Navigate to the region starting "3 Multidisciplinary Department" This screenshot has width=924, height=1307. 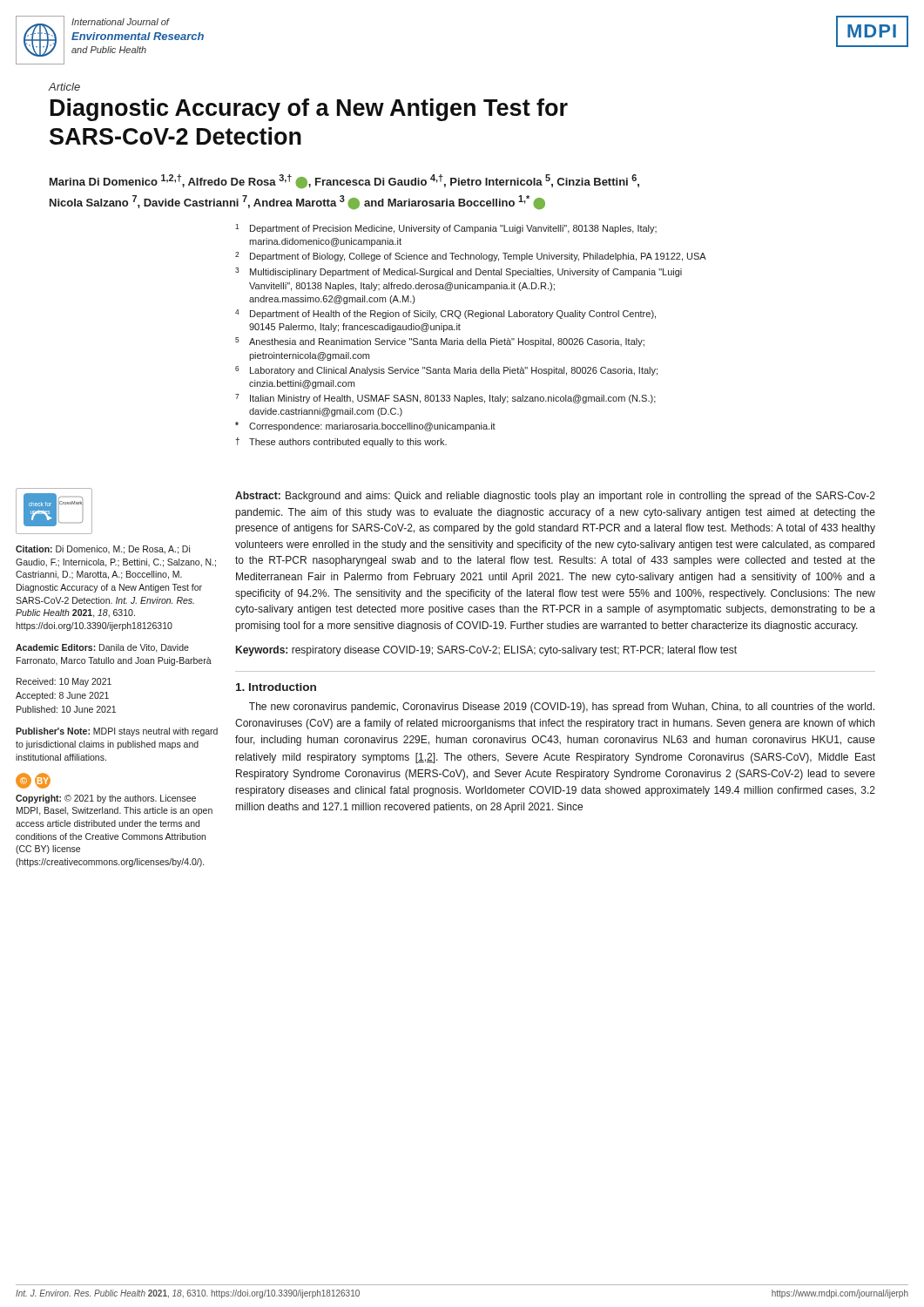[459, 286]
